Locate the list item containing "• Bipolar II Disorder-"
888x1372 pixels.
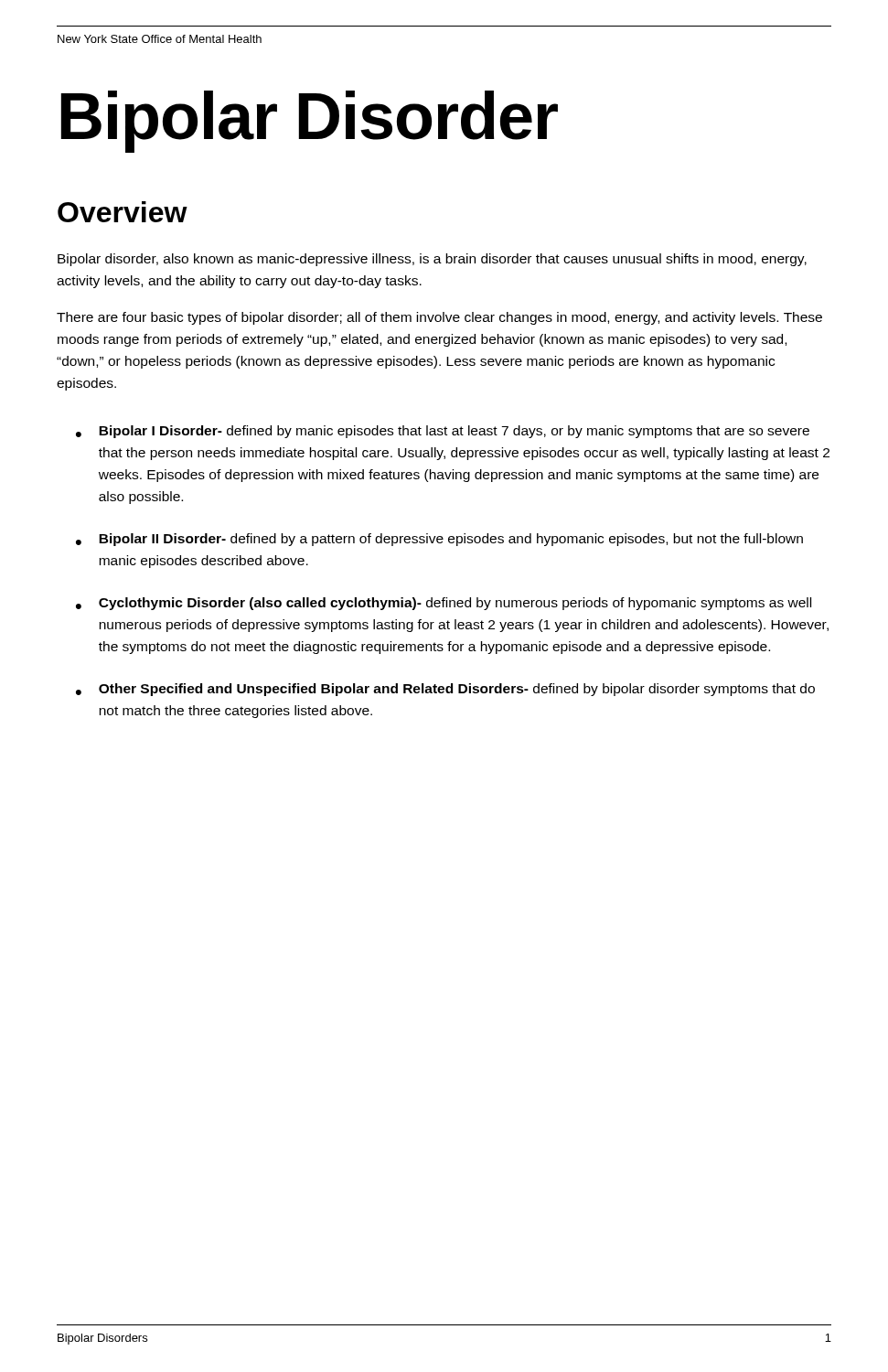point(453,549)
